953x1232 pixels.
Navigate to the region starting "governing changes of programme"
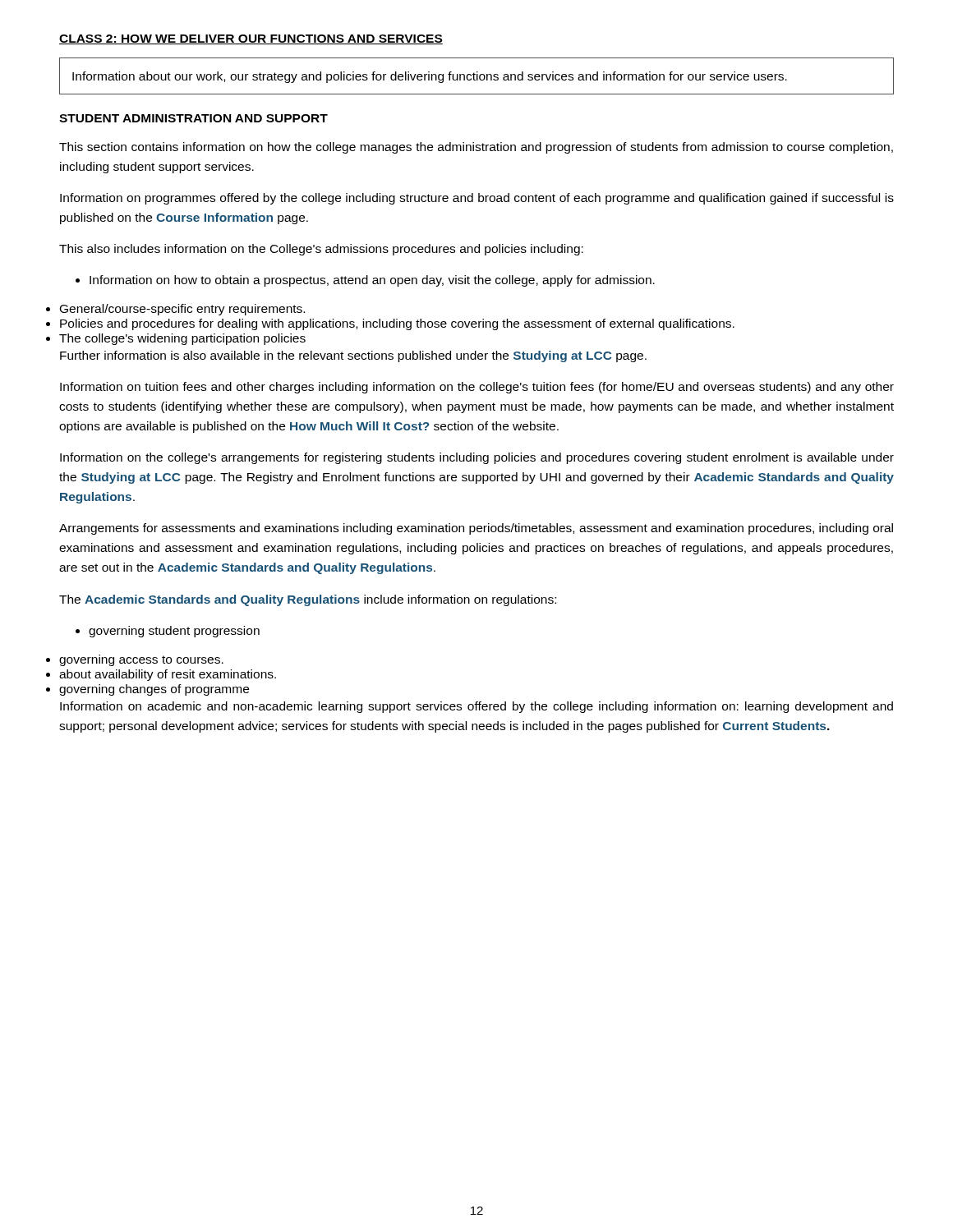click(154, 690)
